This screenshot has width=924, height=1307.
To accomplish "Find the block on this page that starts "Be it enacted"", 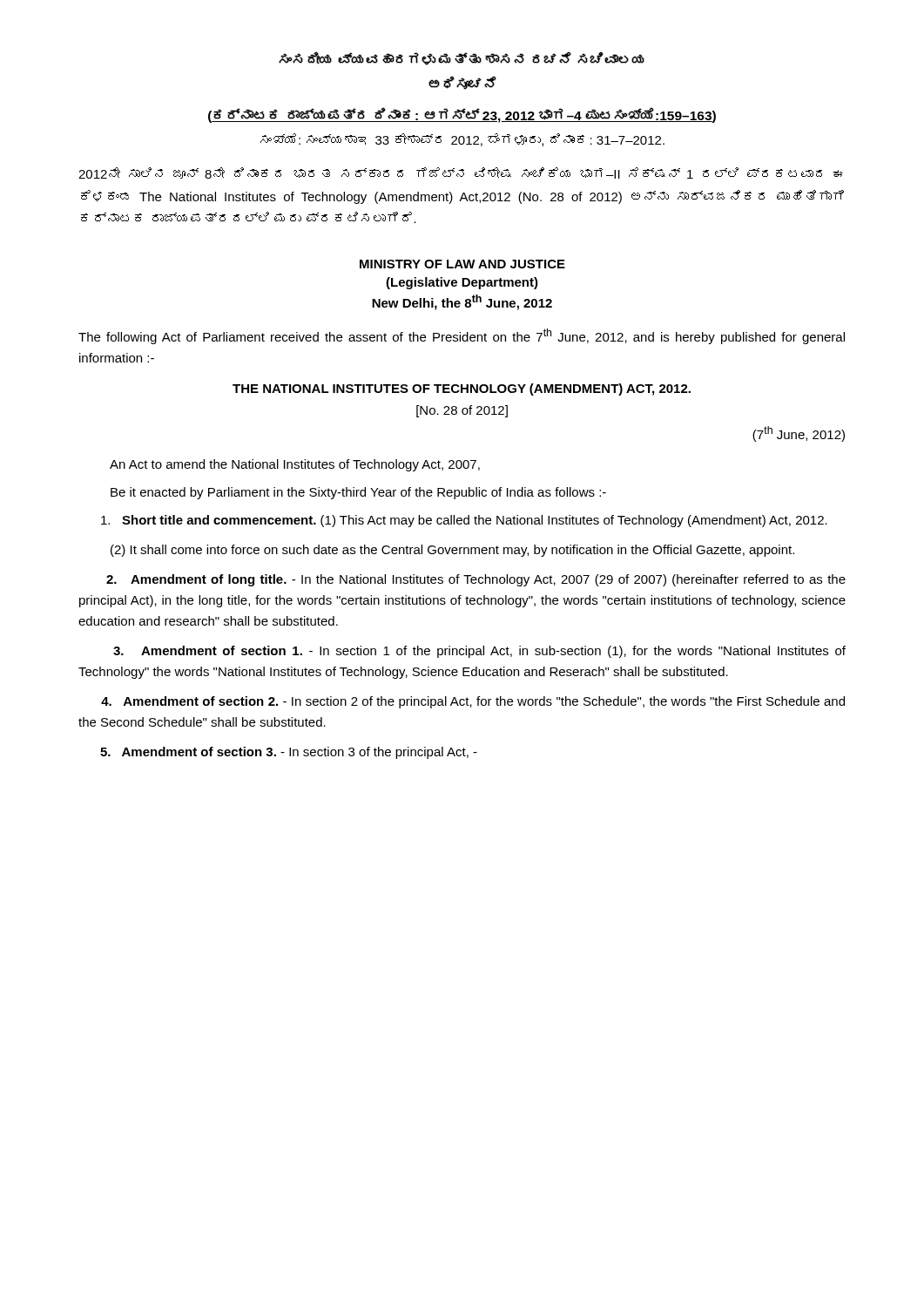I will pyautogui.click(x=358, y=491).
